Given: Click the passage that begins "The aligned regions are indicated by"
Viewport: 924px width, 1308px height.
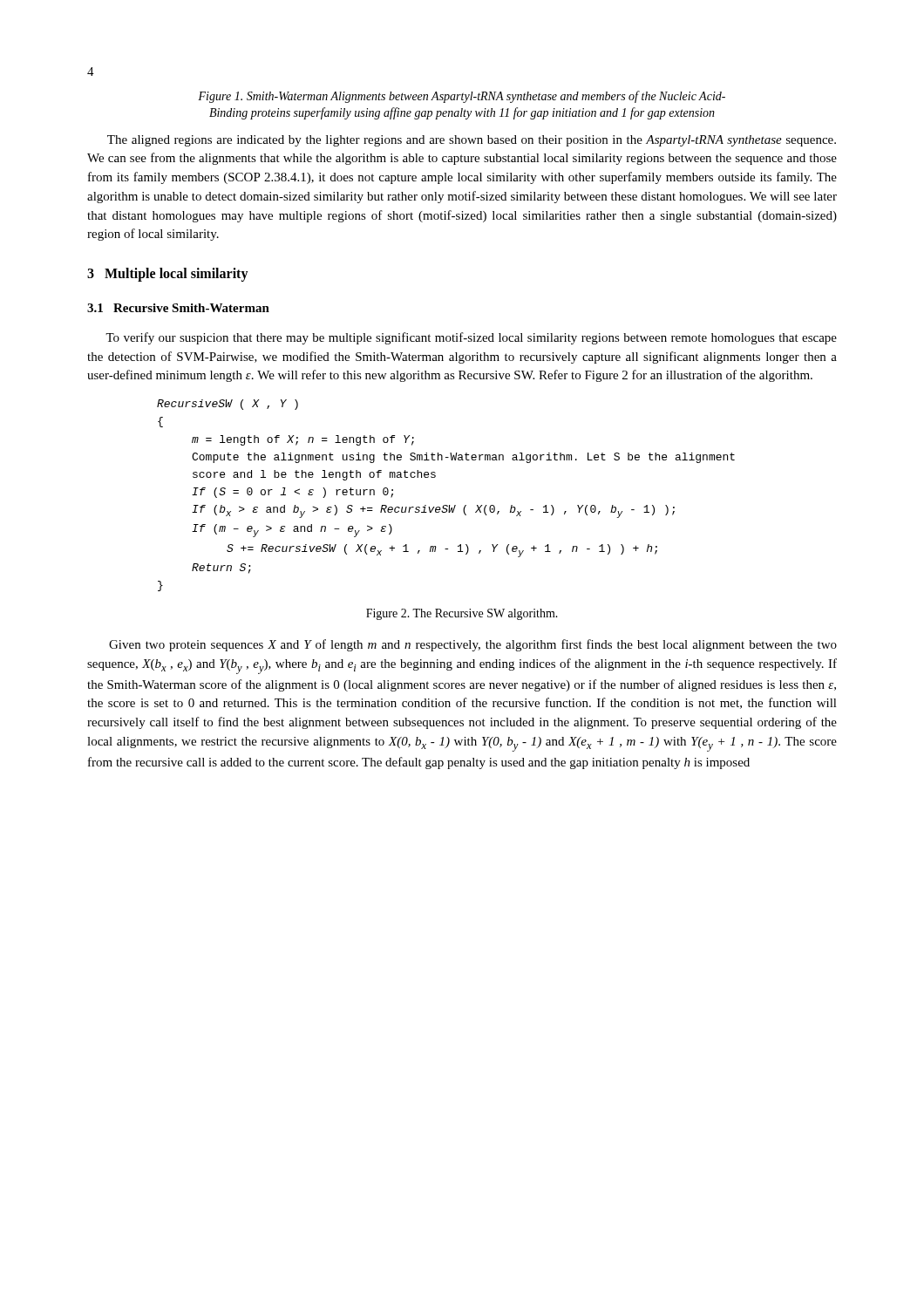Looking at the screenshot, I should [x=462, y=187].
